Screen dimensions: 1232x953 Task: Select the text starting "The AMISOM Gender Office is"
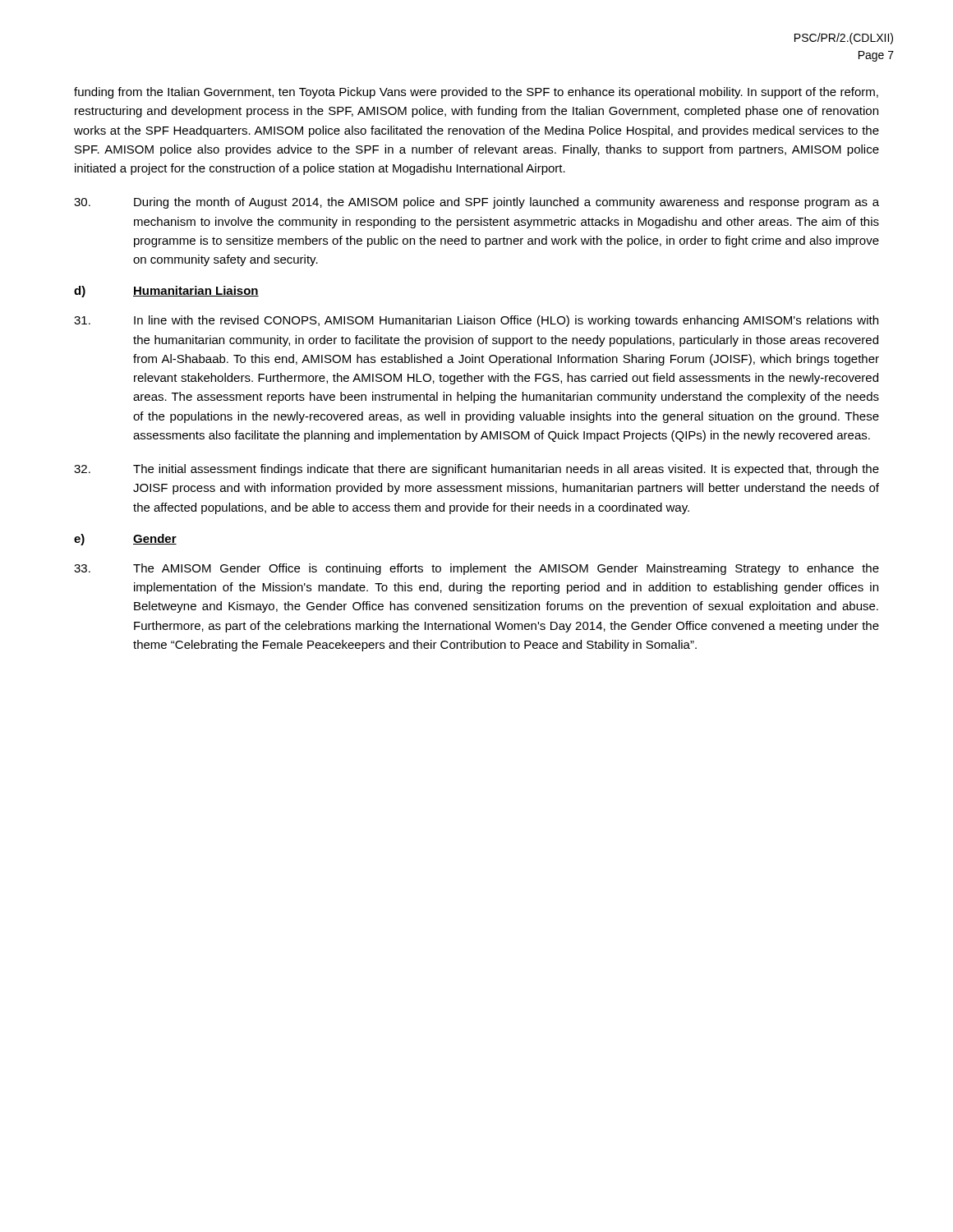(x=476, y=606)
